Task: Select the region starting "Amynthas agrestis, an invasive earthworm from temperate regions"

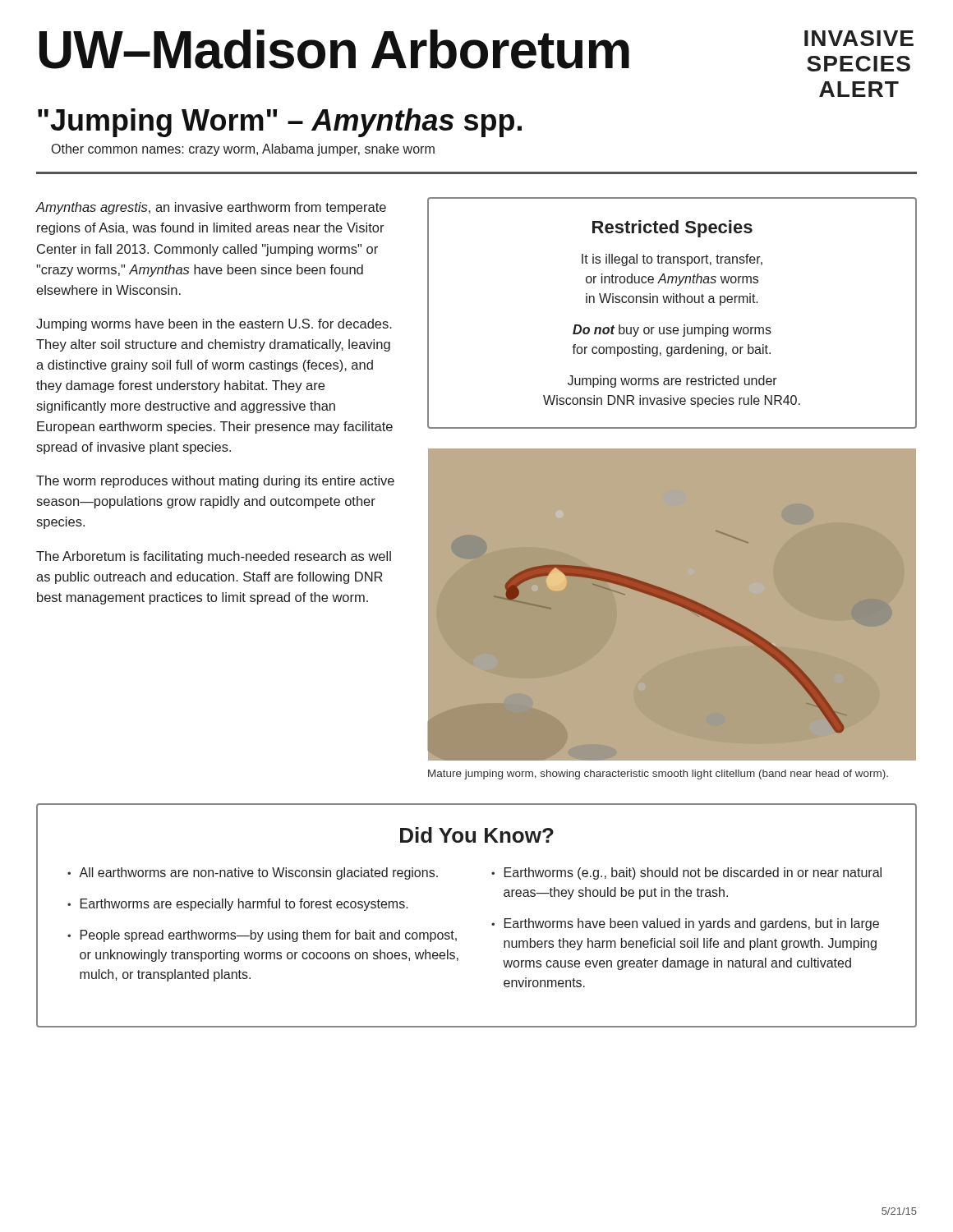Action: 217,249
